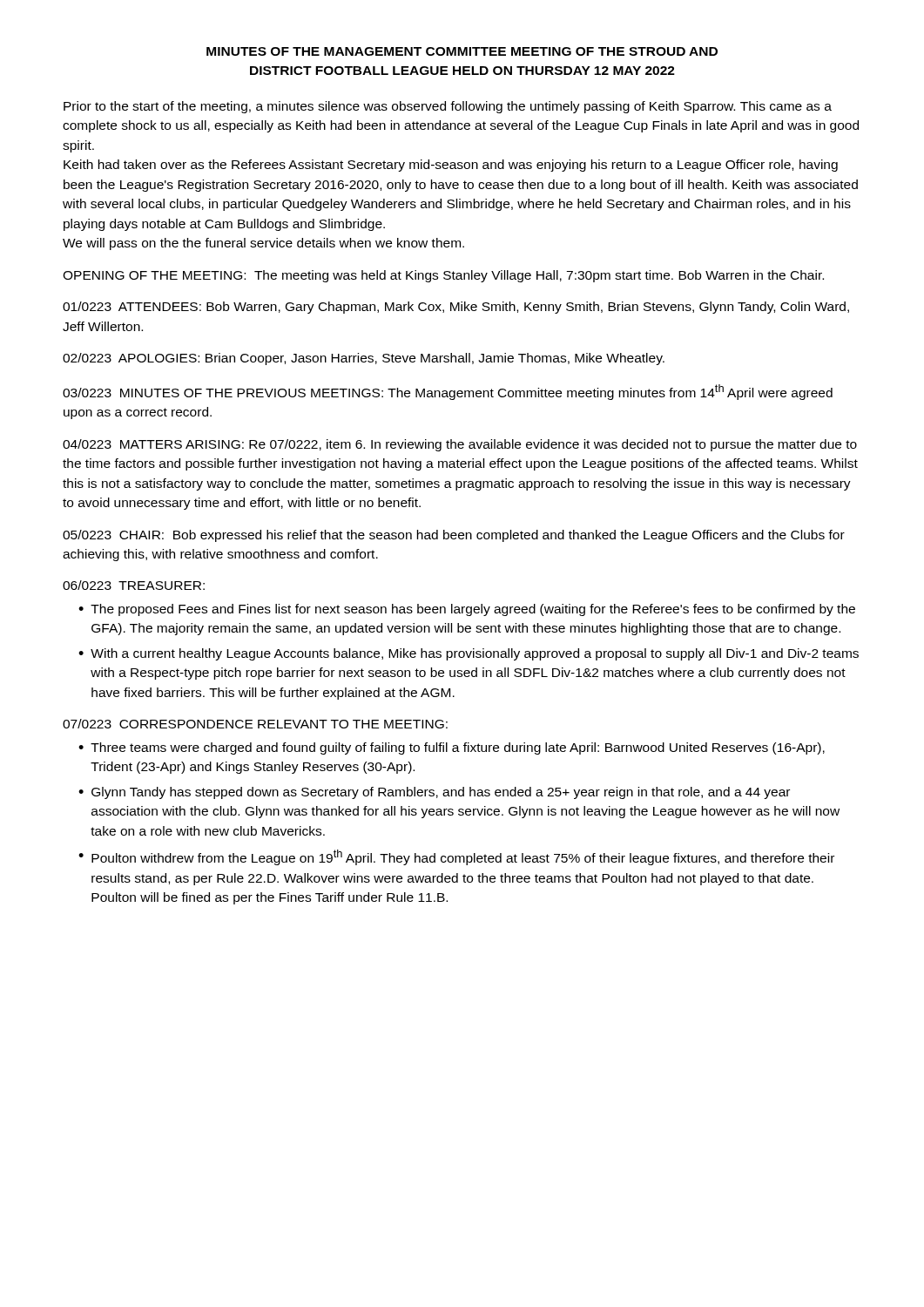
Task: Click on the text starting "MINUTES OF THE"
Action: [462, 61]
